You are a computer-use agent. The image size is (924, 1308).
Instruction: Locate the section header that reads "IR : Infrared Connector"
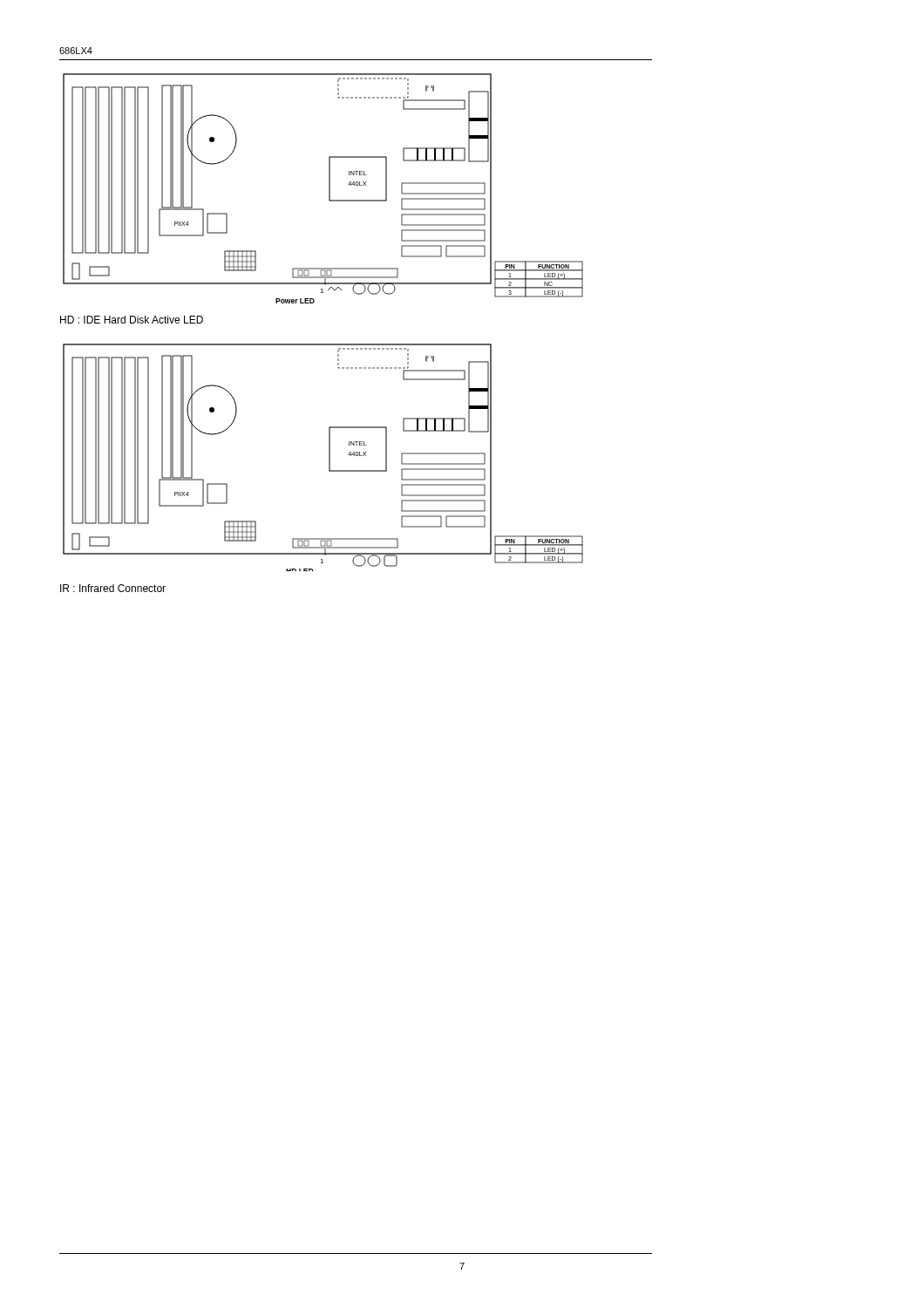(112, 589)
